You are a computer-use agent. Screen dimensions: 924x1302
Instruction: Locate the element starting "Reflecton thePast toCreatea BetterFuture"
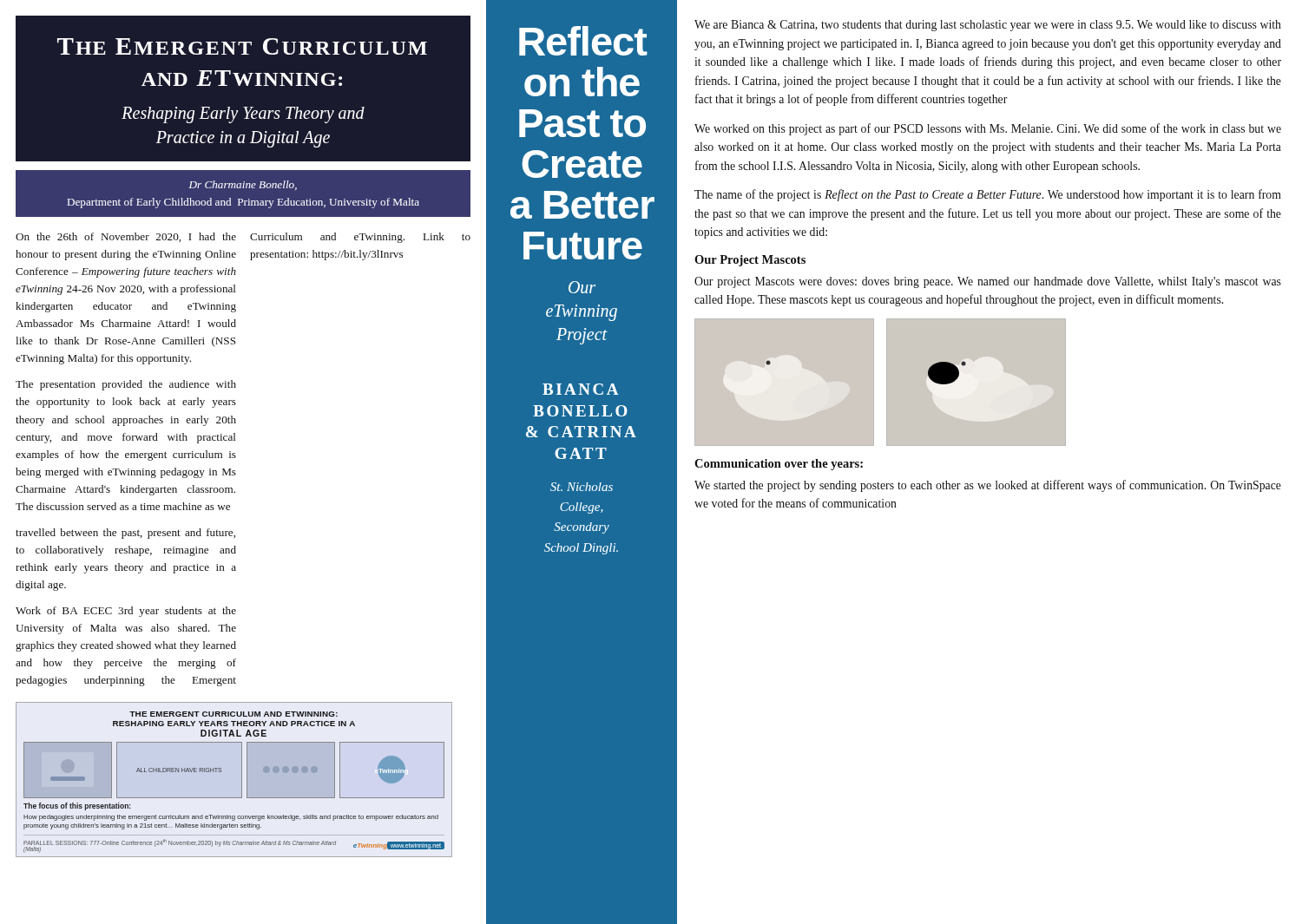(582, 143)
